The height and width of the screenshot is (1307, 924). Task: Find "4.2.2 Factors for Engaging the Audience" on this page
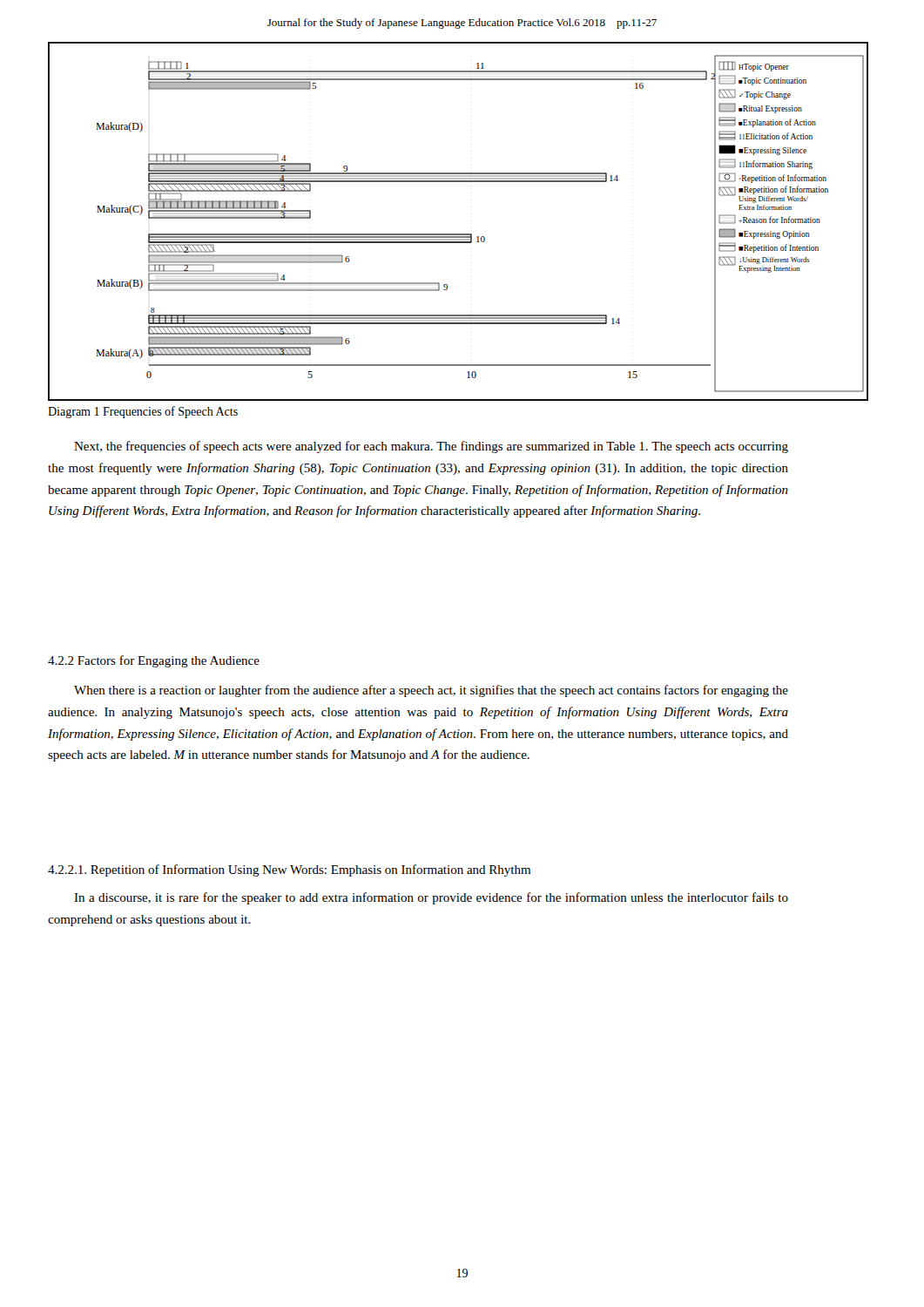point(154,660)
